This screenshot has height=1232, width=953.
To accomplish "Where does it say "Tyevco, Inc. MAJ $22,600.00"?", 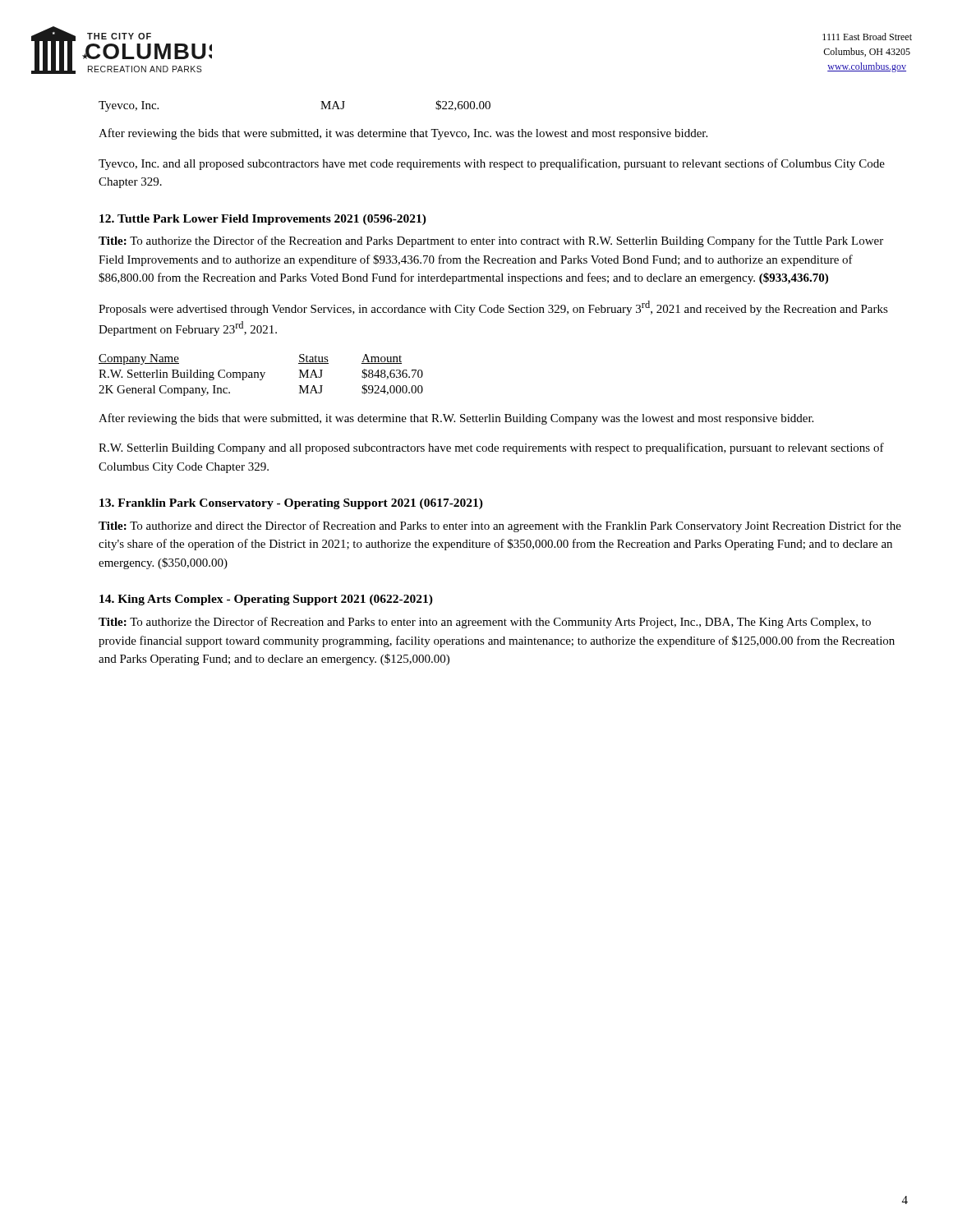I will point(134,106).
